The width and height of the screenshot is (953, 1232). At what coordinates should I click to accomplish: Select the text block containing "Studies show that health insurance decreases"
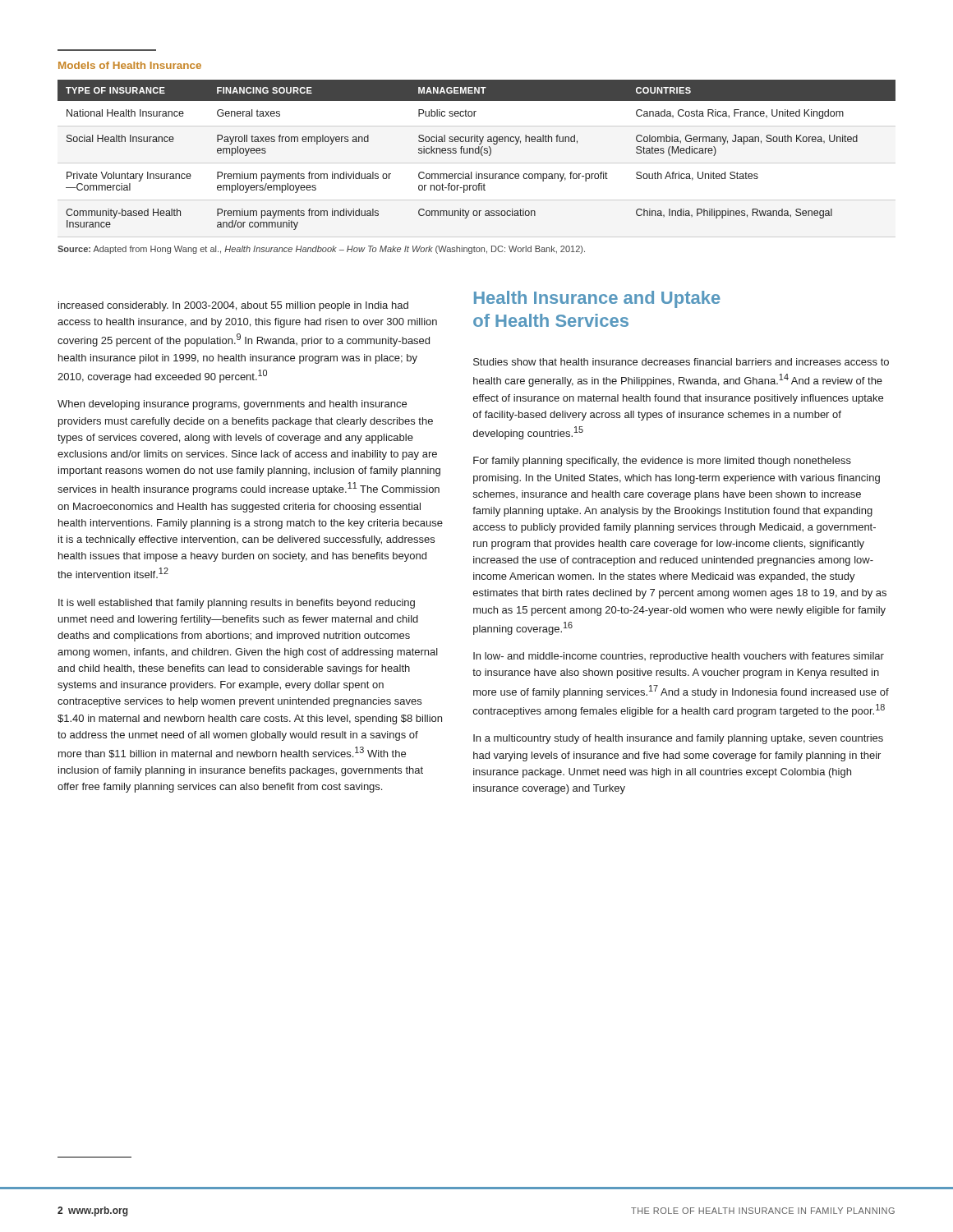(682, 398)
